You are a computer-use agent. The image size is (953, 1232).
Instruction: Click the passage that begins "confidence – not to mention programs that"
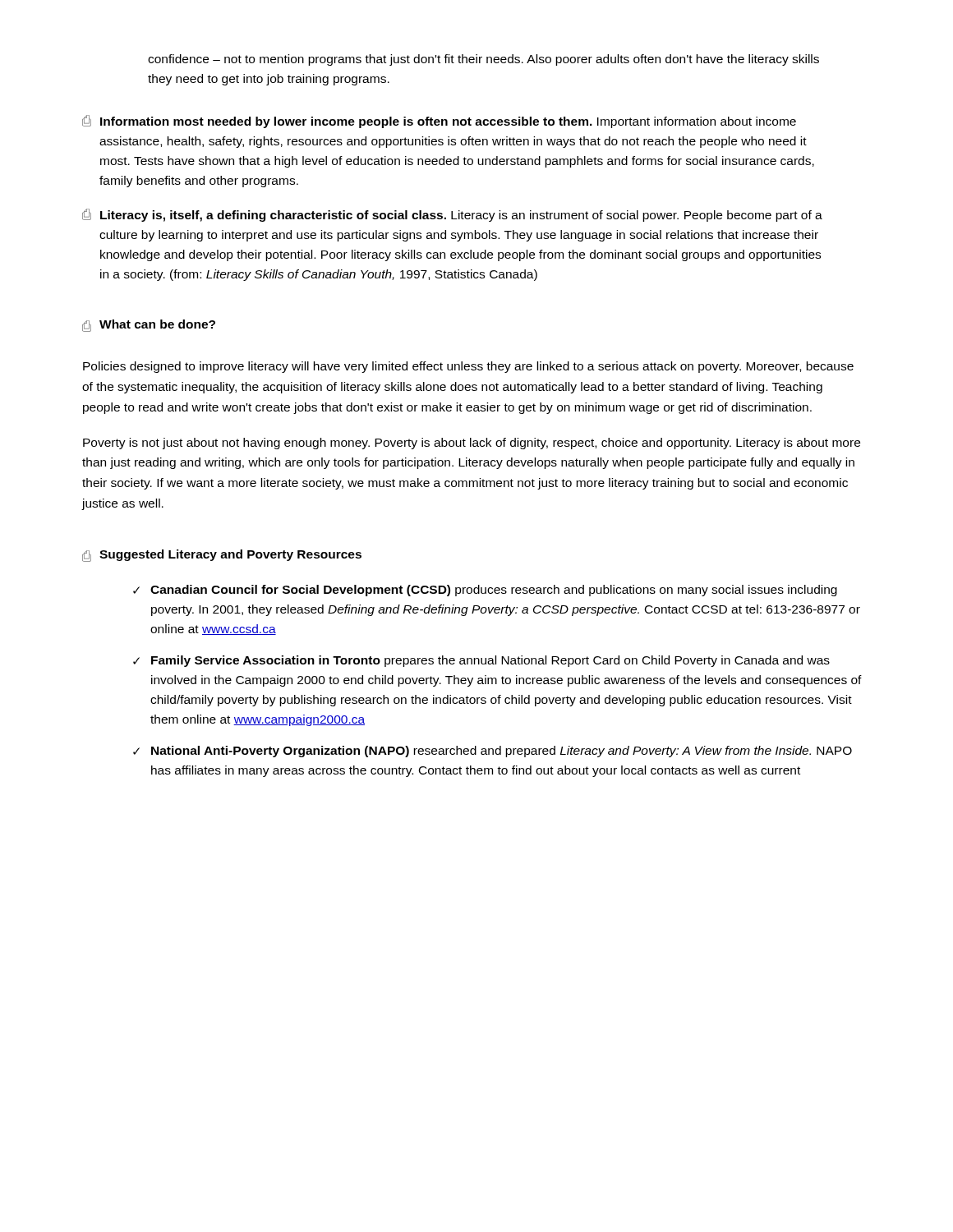(x=484, y=69)
